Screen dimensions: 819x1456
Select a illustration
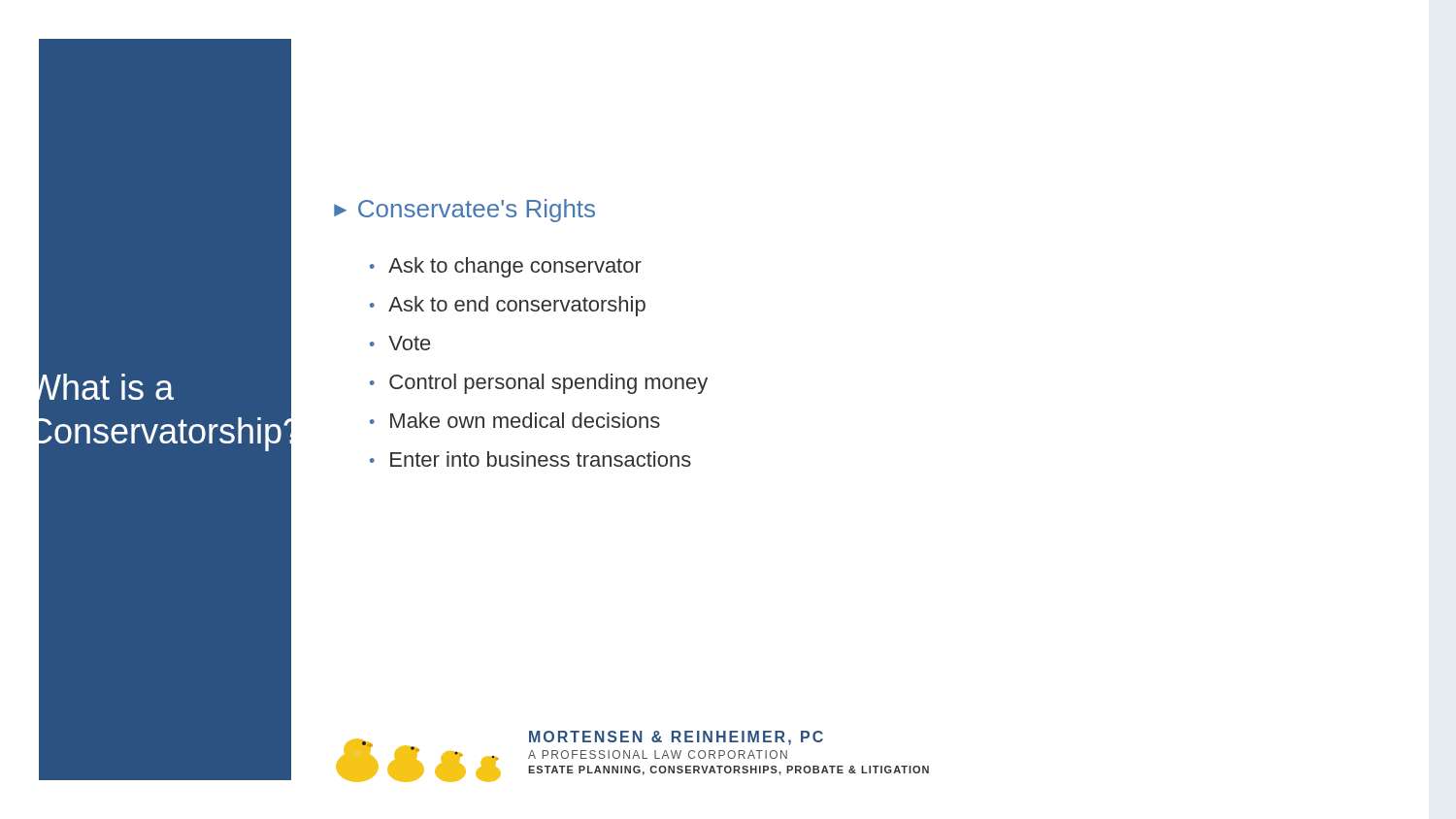tap(417, 752)
